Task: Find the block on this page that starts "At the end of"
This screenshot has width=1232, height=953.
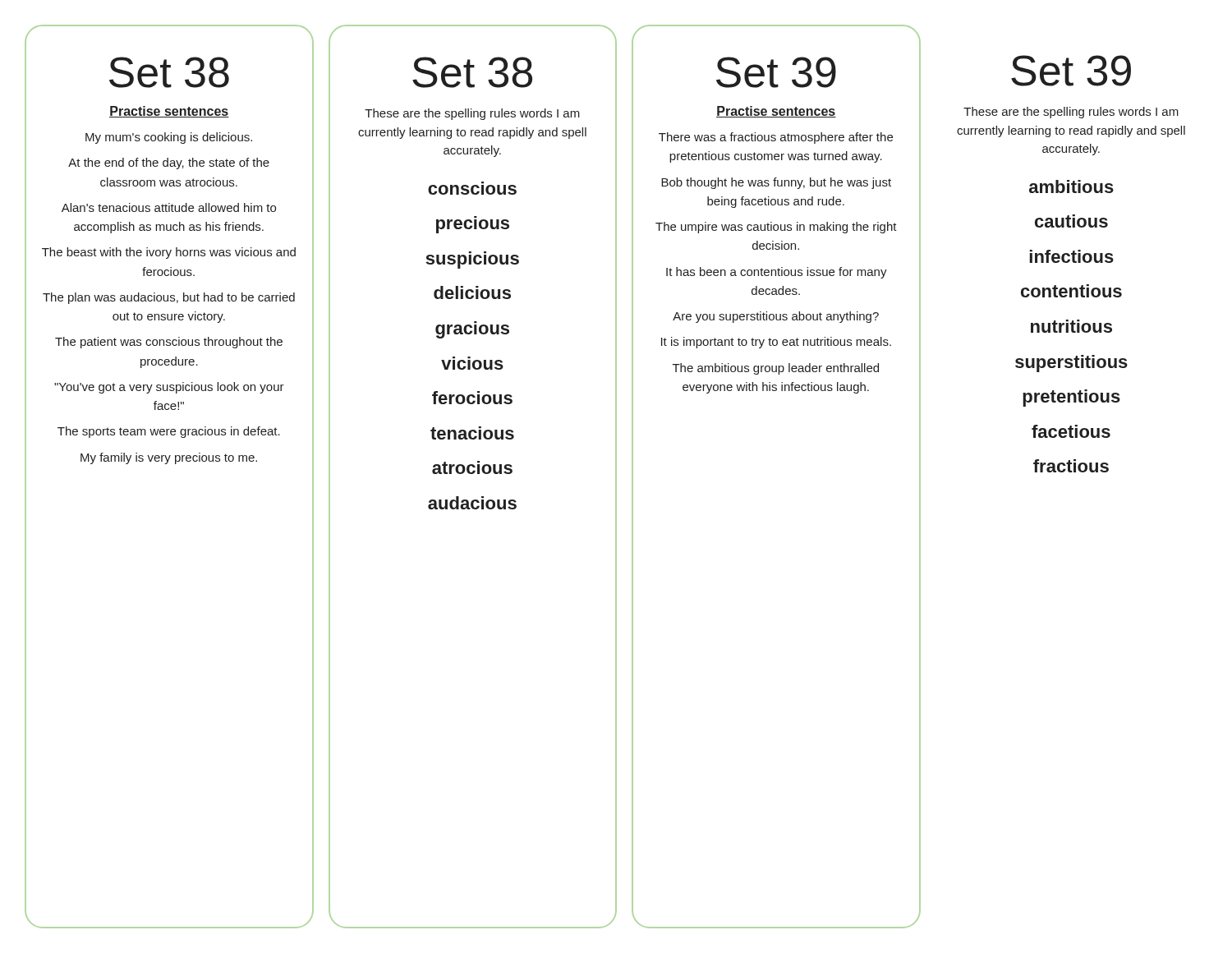Action: [x=169, y=172]
